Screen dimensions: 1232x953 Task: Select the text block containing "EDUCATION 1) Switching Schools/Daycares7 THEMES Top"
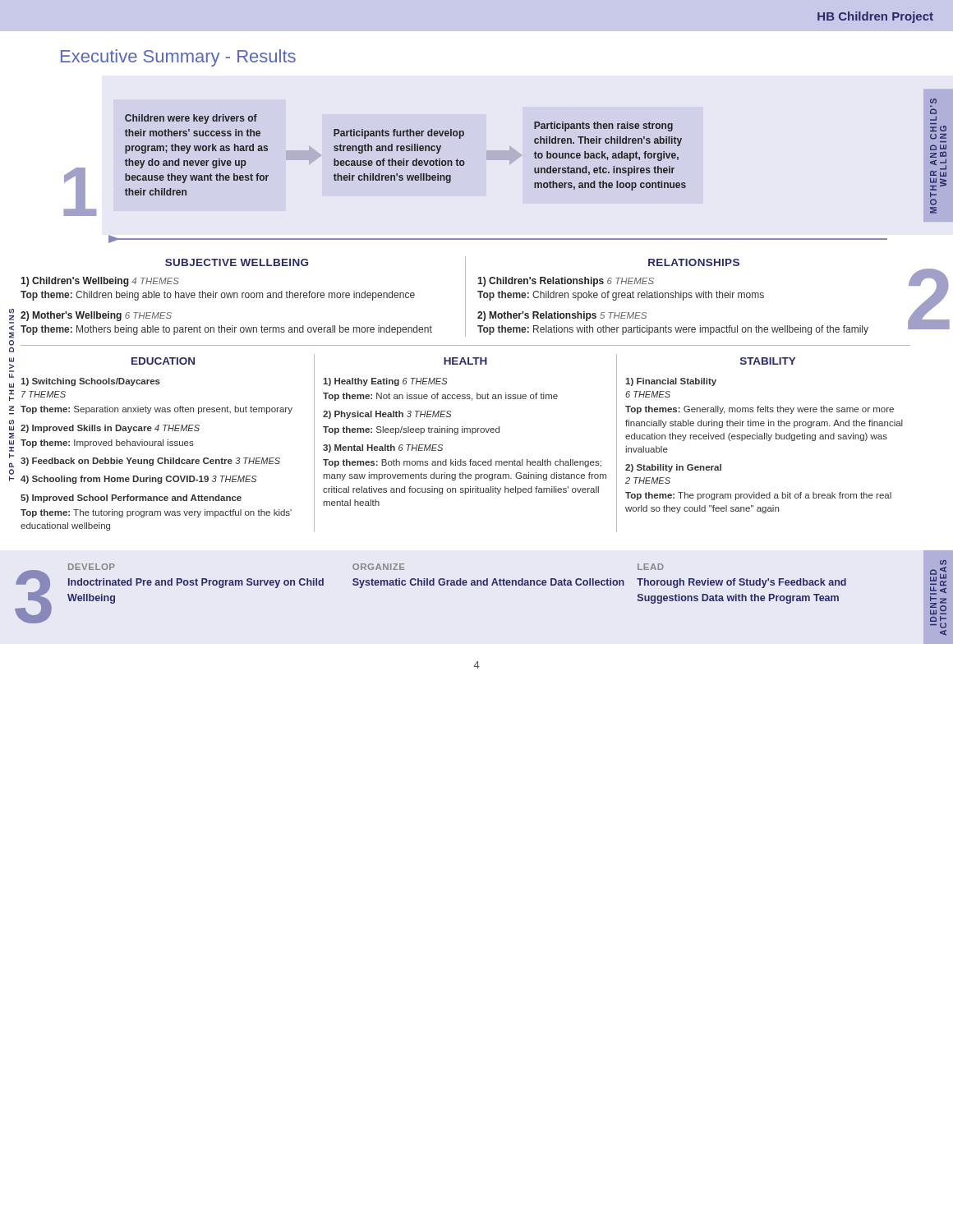pyautogui.click(x=163, y=443)
